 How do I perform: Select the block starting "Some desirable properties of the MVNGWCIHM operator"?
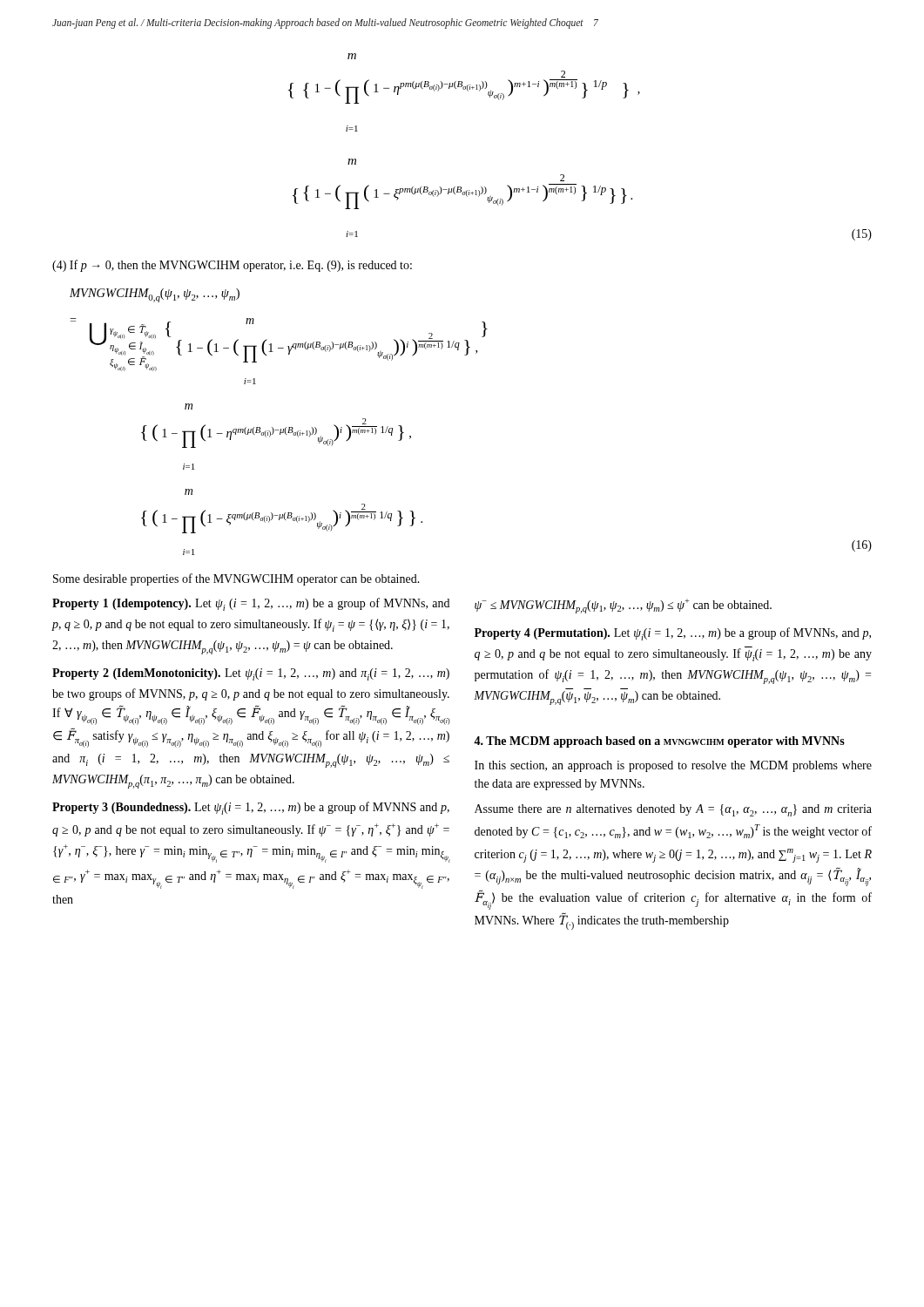pos(236,579)
